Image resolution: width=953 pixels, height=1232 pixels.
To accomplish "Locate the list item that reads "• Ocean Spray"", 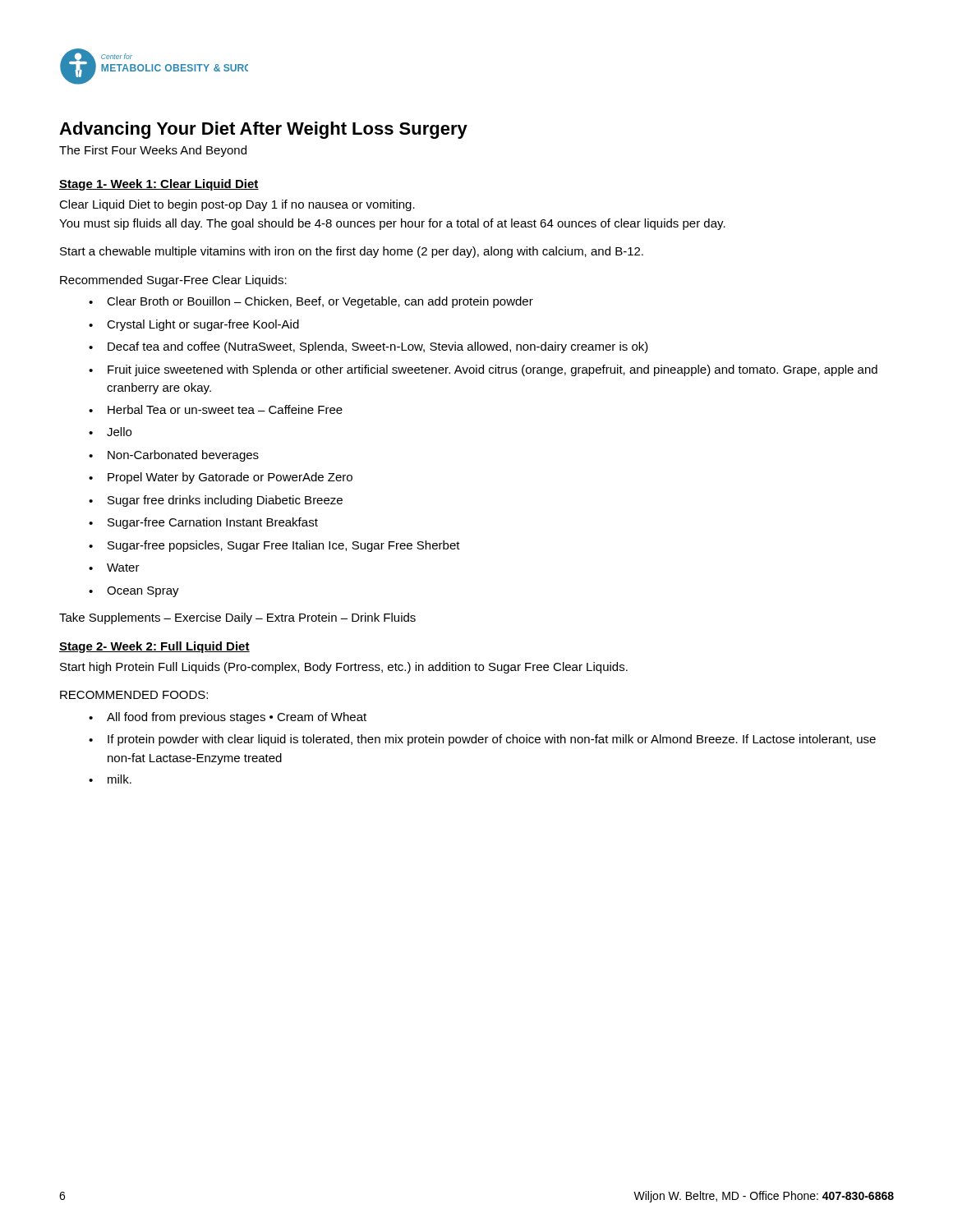I will 134,592.
